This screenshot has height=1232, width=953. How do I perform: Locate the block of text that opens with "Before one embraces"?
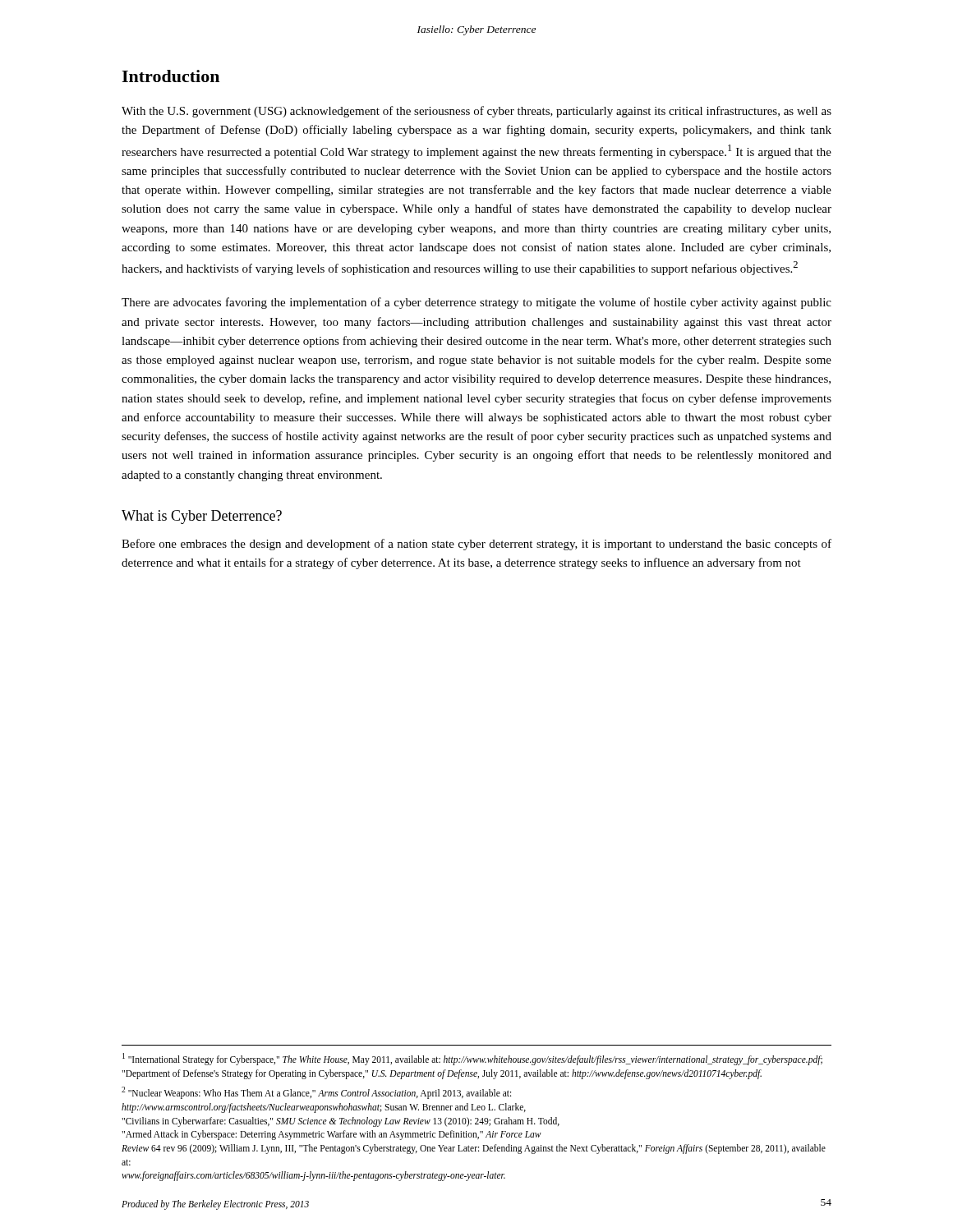tap(476, 553)
